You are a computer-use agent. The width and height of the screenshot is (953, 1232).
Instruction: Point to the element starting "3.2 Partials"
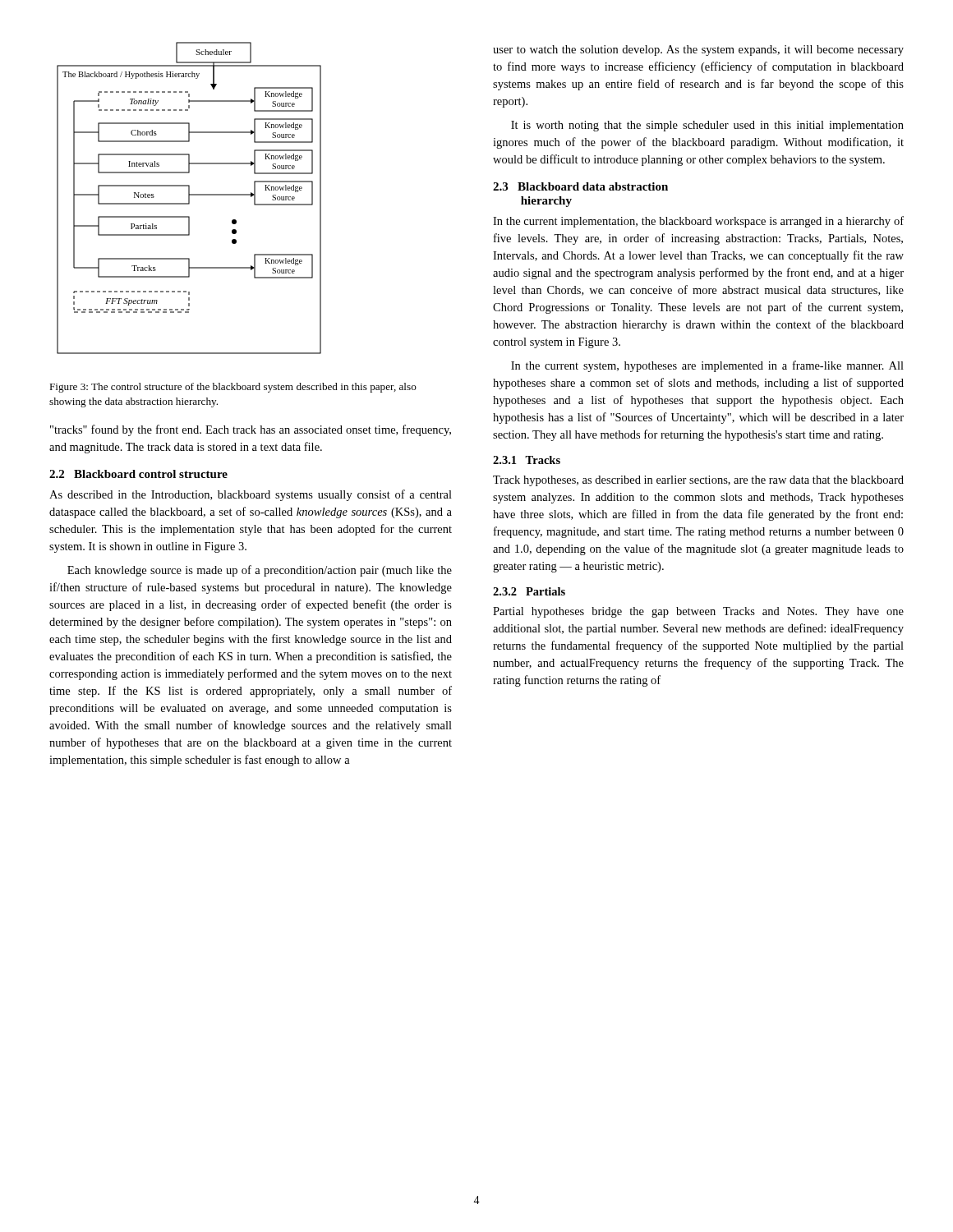pos(529,591)
